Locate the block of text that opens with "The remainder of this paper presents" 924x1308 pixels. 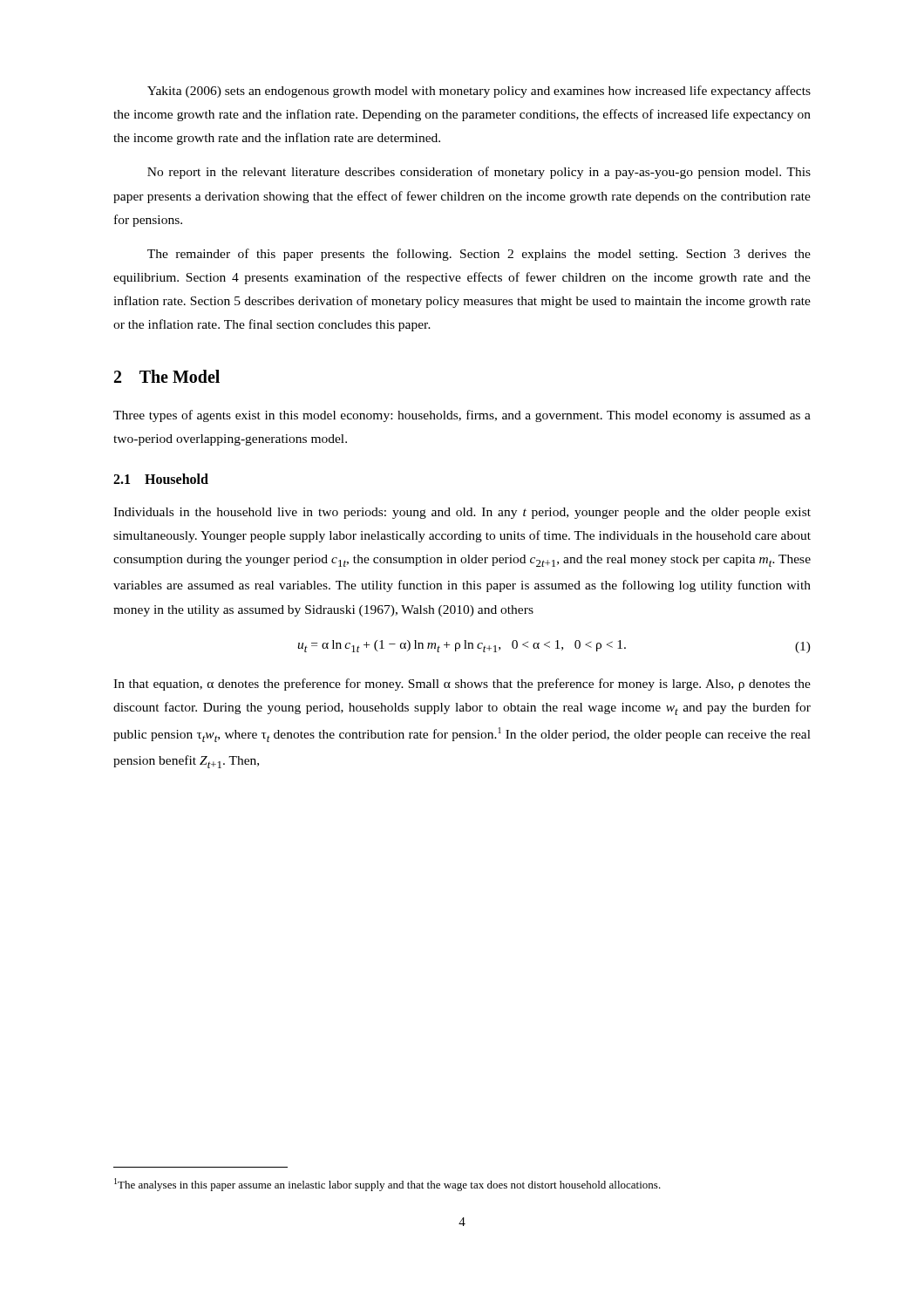click(x=462, y=289)
